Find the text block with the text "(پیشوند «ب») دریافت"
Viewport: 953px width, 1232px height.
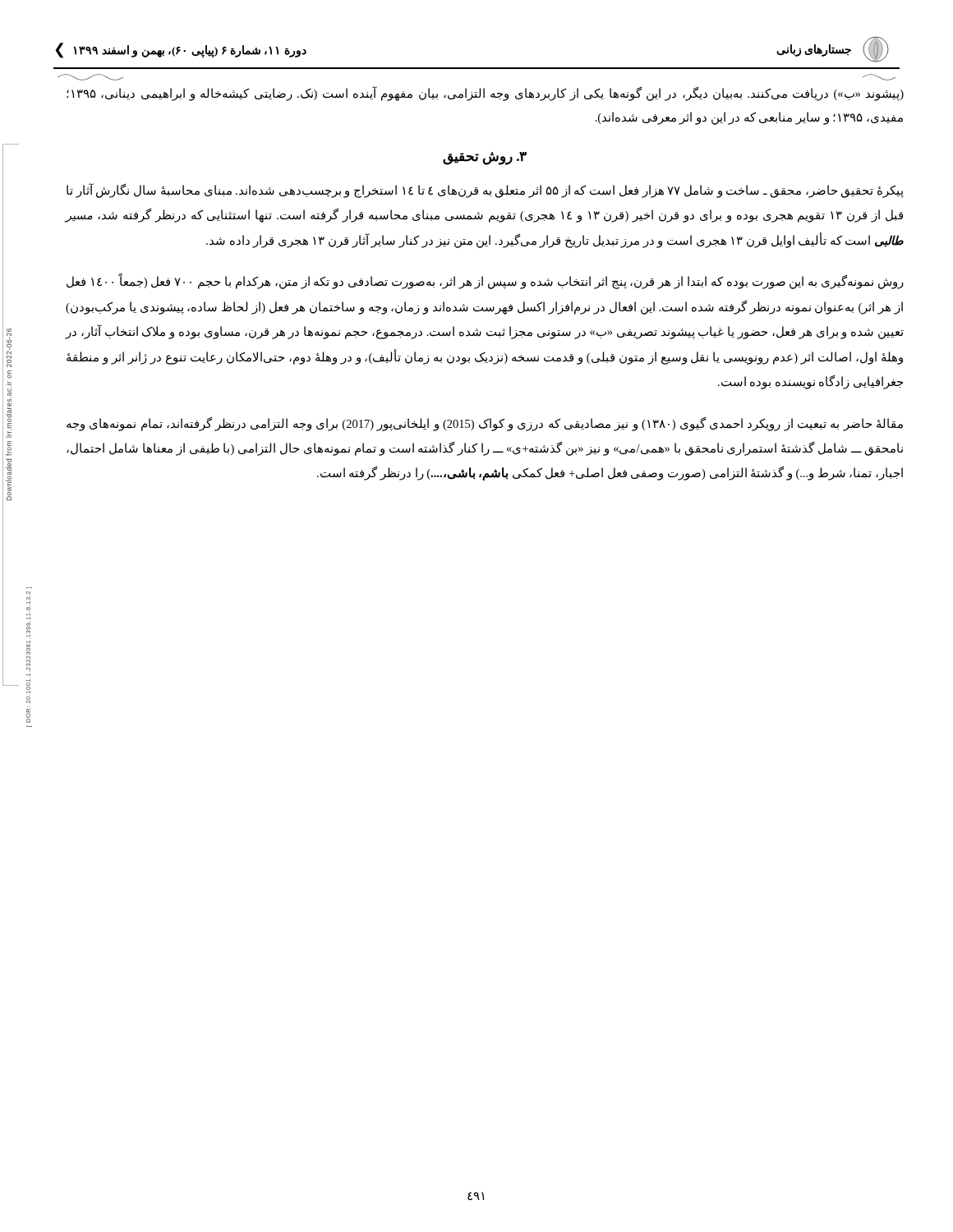(x=485, y=106)
